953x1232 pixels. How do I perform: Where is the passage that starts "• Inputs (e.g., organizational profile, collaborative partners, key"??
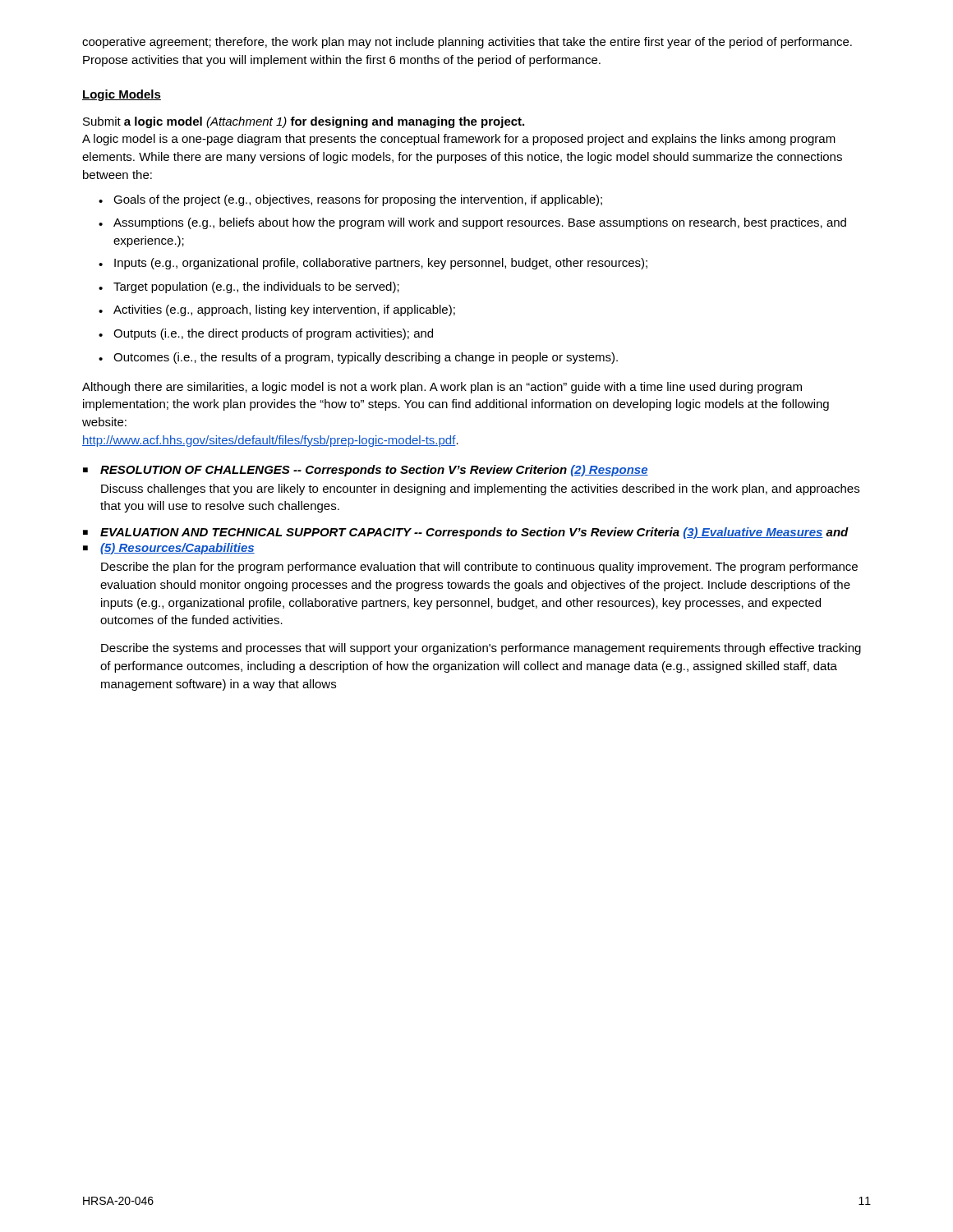(x=373, y=263)
